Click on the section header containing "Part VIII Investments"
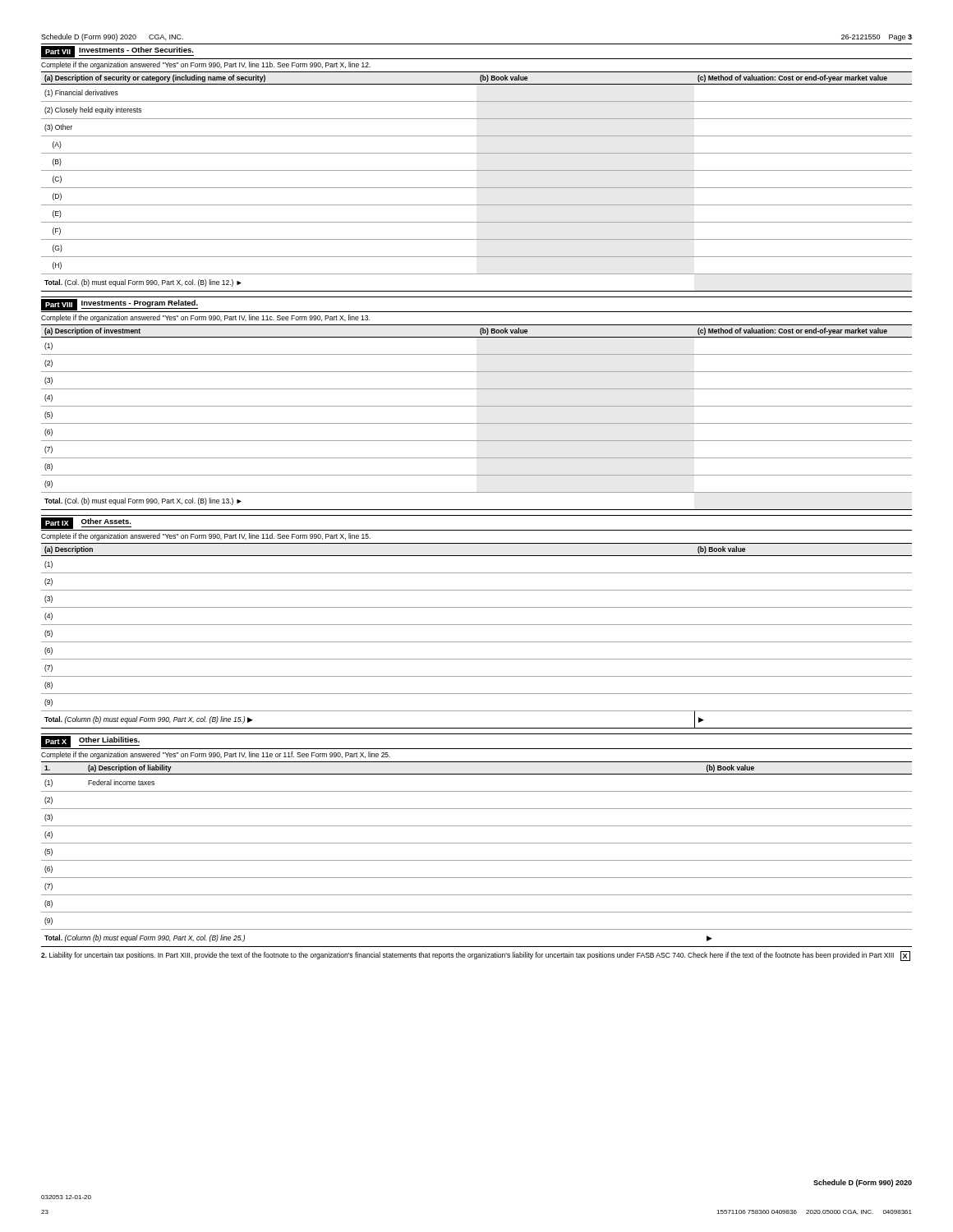 (476, 304)
